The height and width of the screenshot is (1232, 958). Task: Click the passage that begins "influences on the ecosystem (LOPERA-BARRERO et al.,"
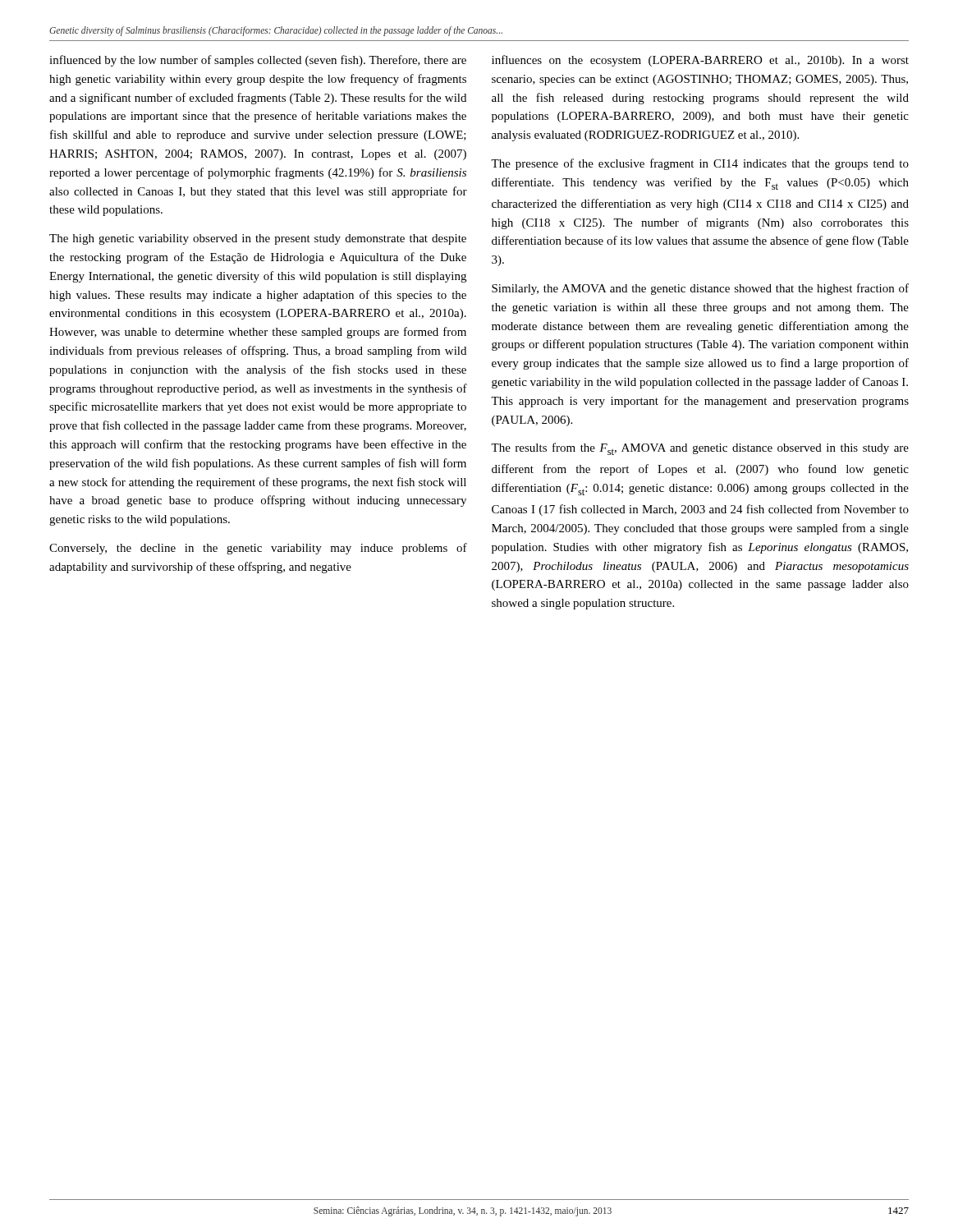tap(700, 98)
